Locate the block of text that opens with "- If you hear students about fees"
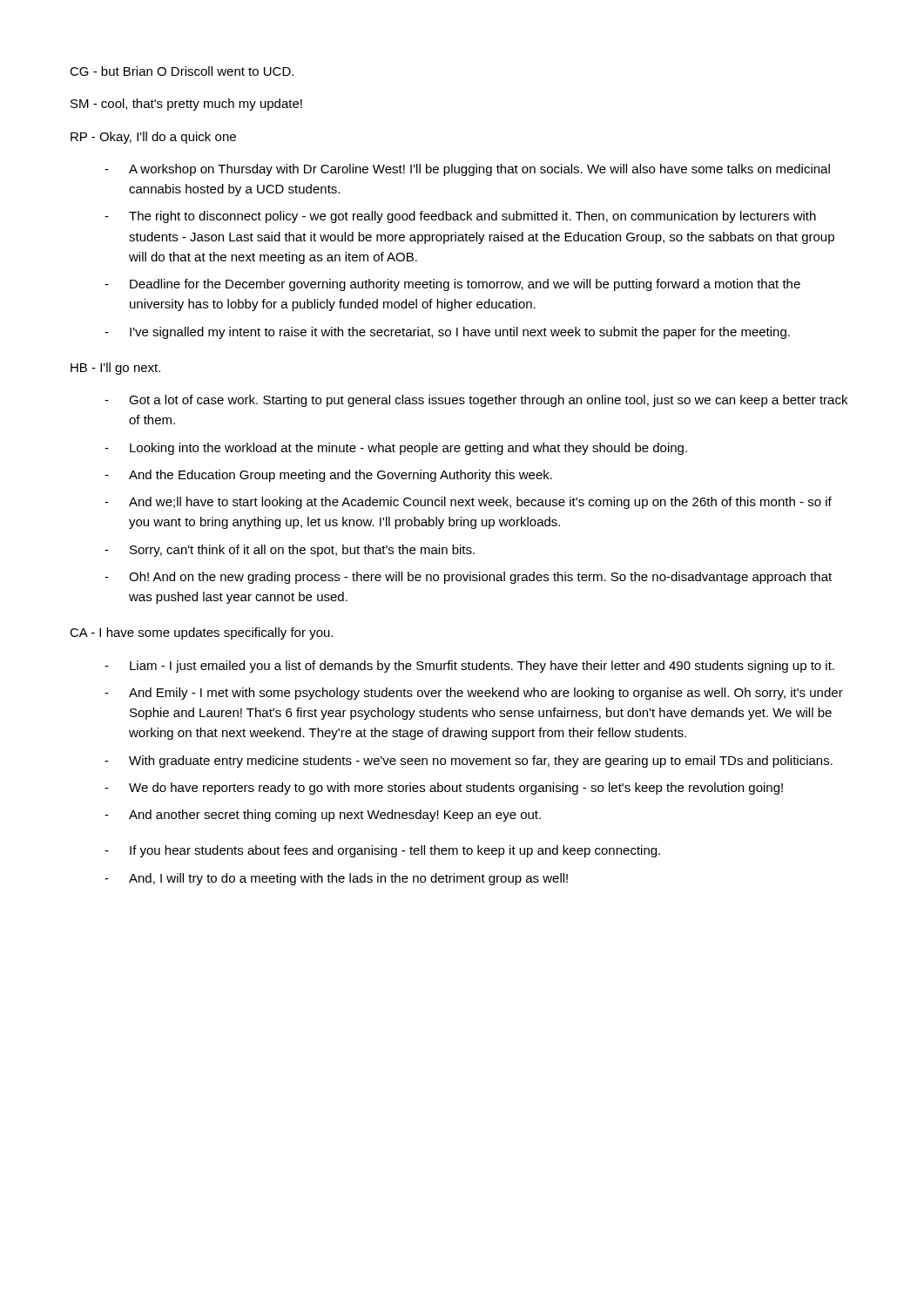 [479, 850]
